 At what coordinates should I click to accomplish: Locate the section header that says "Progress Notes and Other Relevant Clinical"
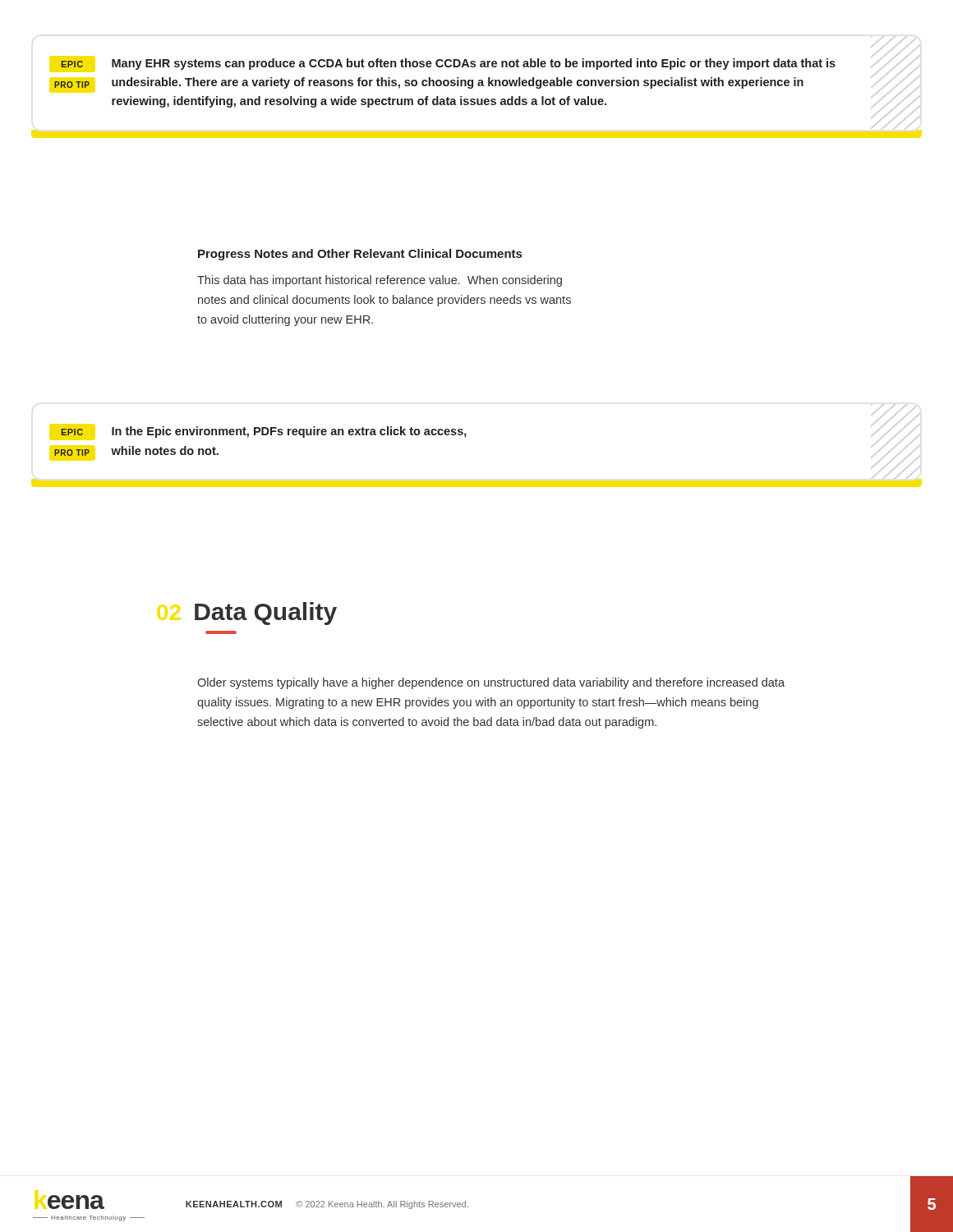pyautogui.click(x=360, y=253)
